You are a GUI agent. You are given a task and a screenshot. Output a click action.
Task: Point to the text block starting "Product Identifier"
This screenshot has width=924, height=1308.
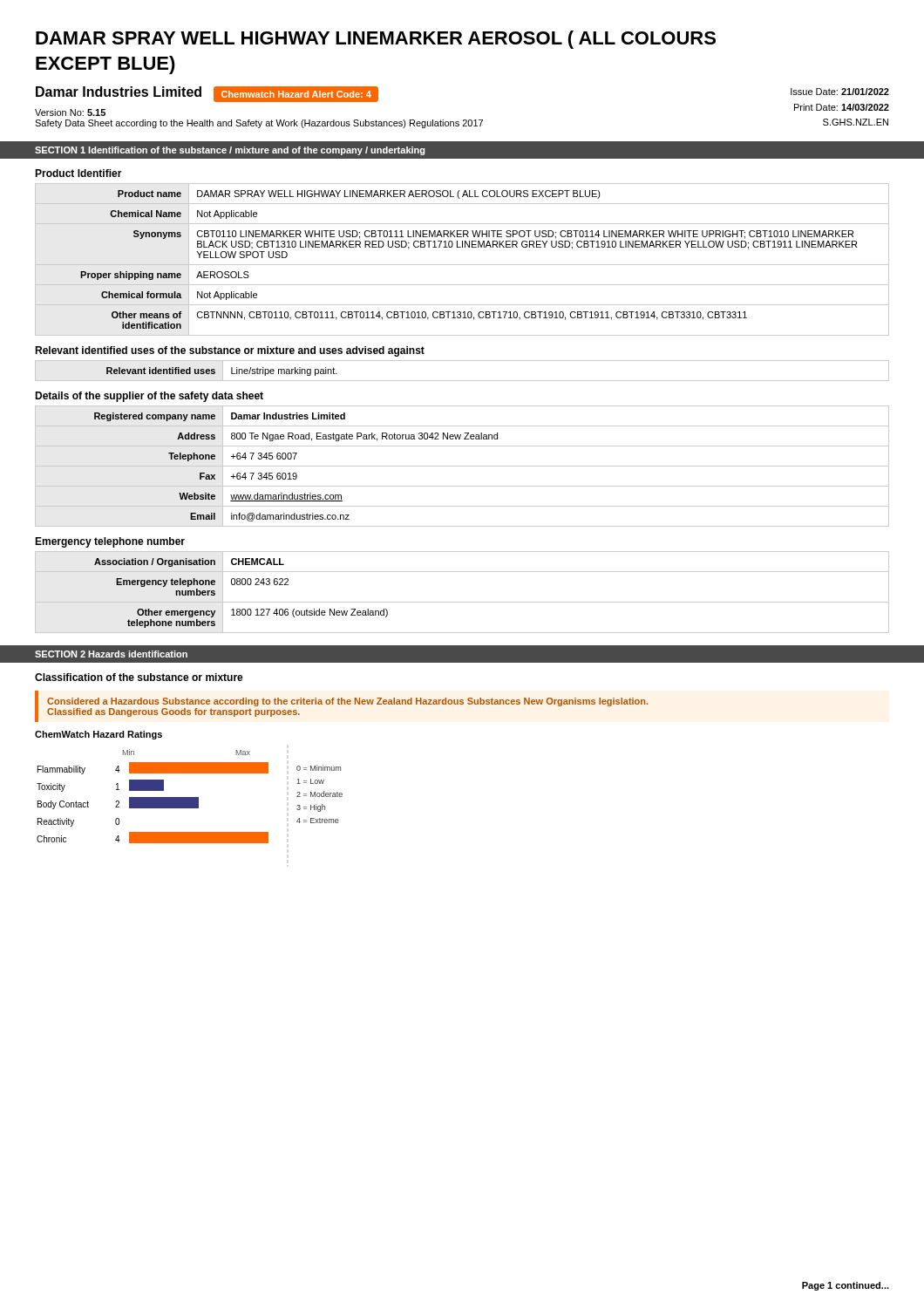click(78, 174)
